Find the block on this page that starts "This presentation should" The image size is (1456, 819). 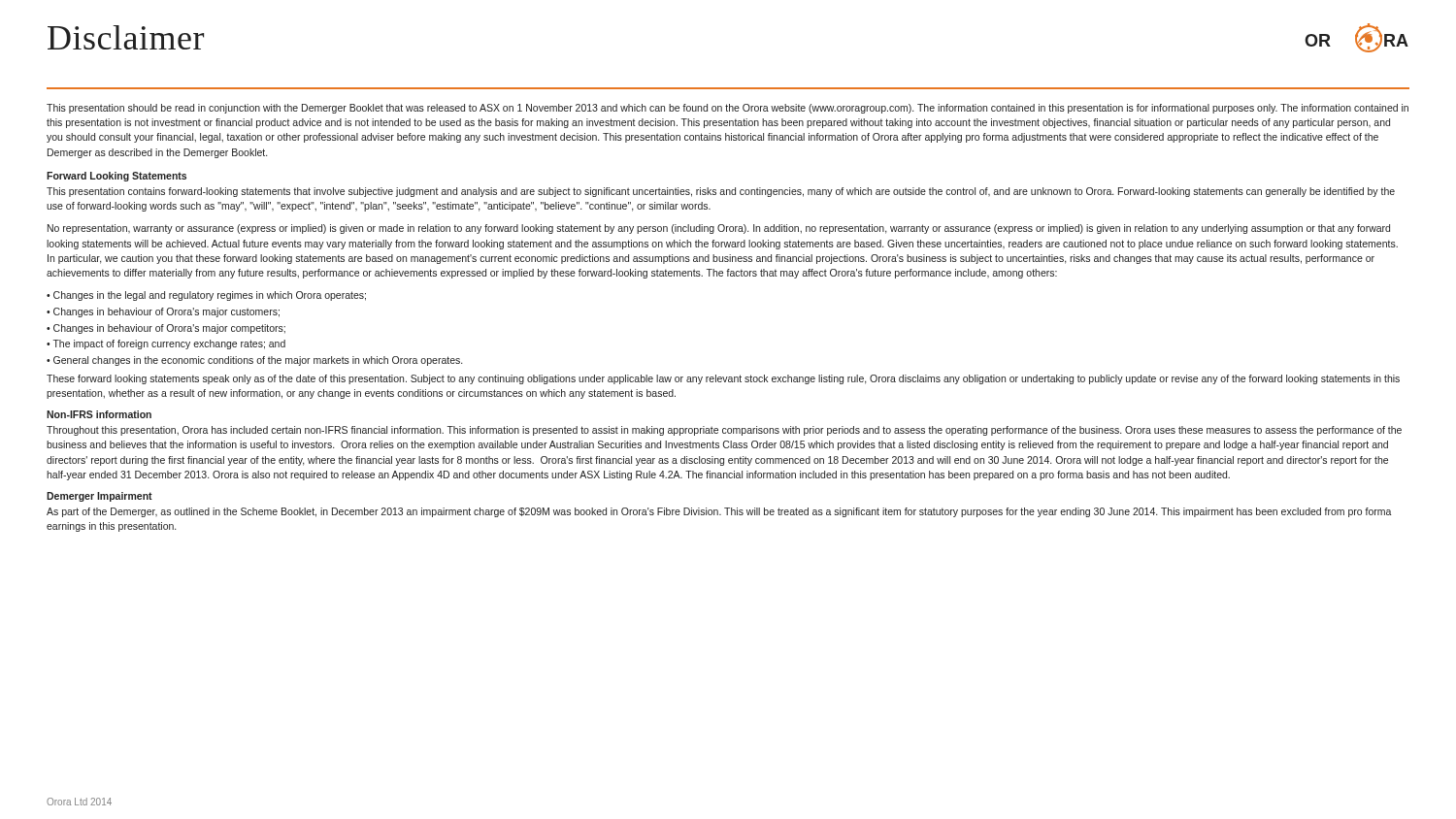[728, 130]
